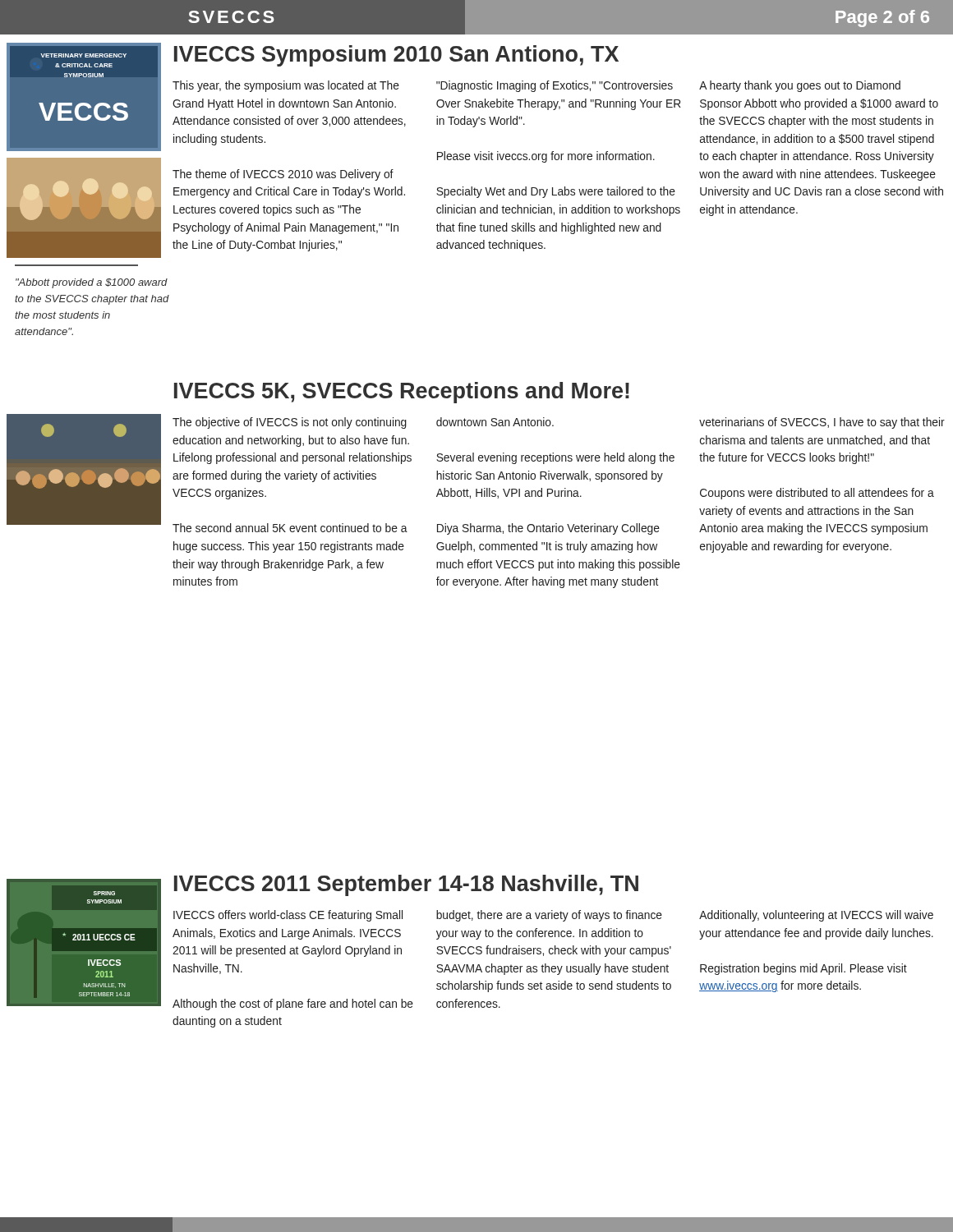Viewport: 953px width, 1232px height.
Task: Click on the text block that reads "A hearty thank you goes out to"
Action: tap(822, 148)
